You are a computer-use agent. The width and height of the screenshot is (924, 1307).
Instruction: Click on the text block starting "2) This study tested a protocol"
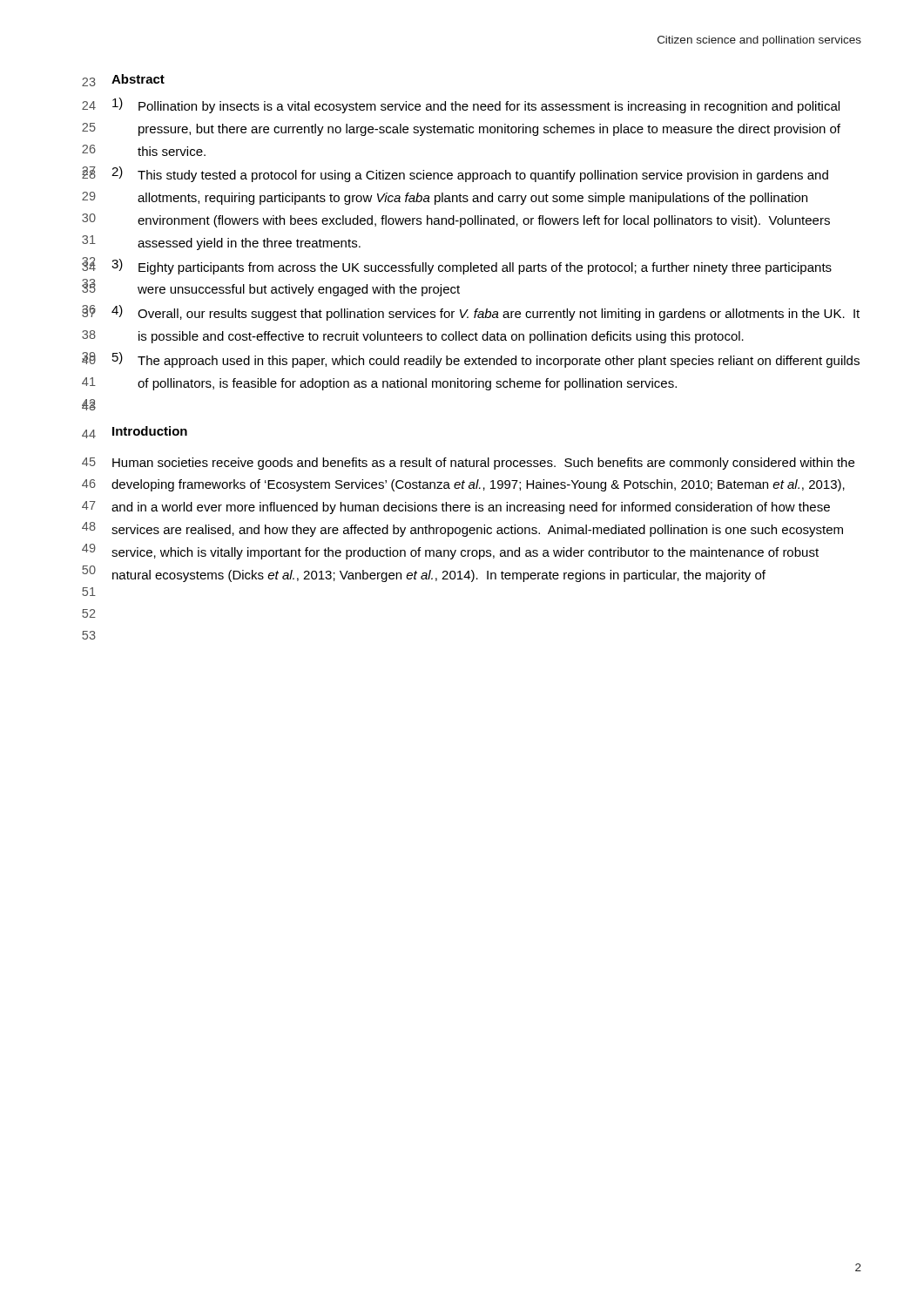[x=486, y=209]
